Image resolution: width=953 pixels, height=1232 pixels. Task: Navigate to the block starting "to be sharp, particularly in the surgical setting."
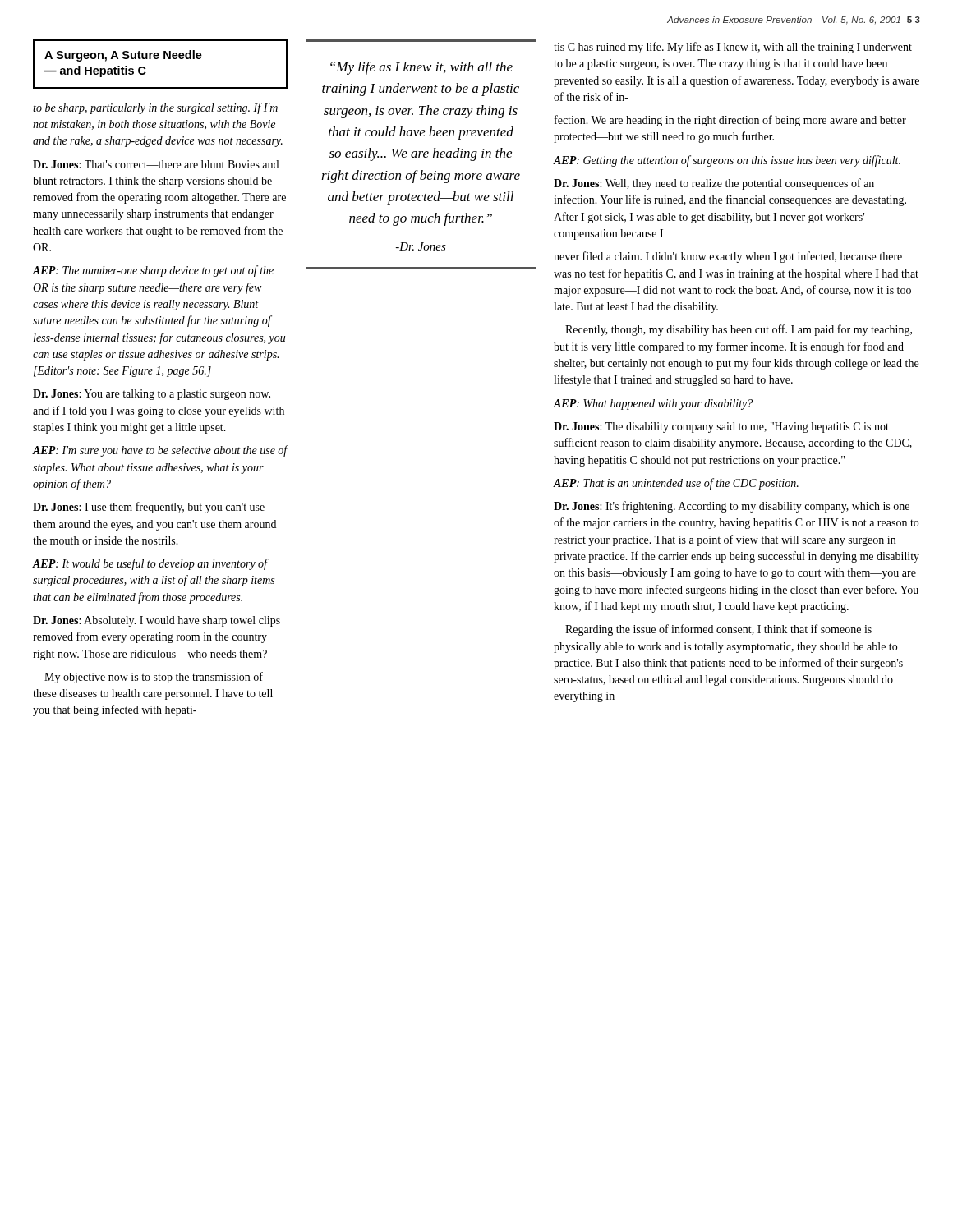tap(160, 410)
